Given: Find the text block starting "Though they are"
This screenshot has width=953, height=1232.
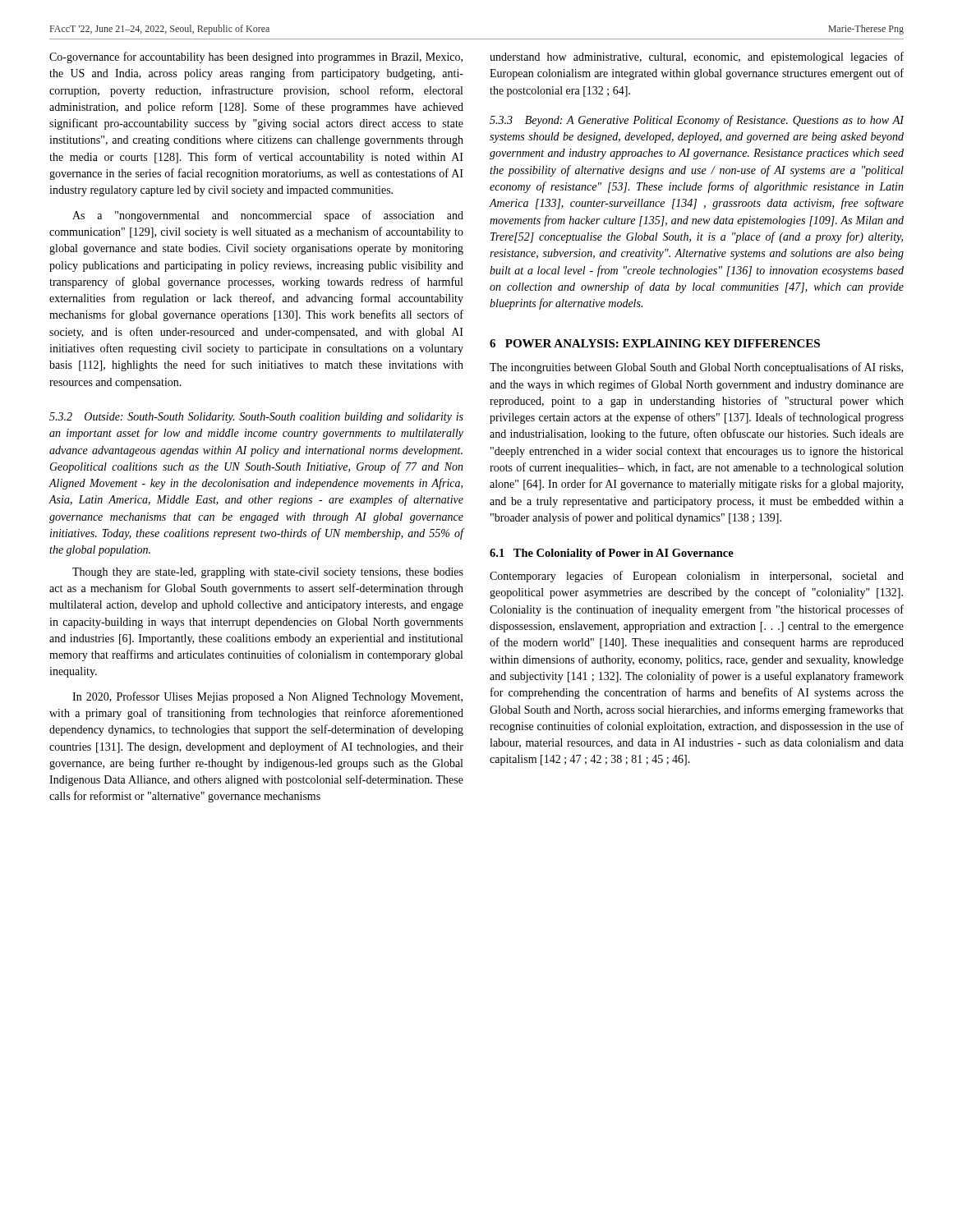Looking at the screenshot, I should [256, 622].
